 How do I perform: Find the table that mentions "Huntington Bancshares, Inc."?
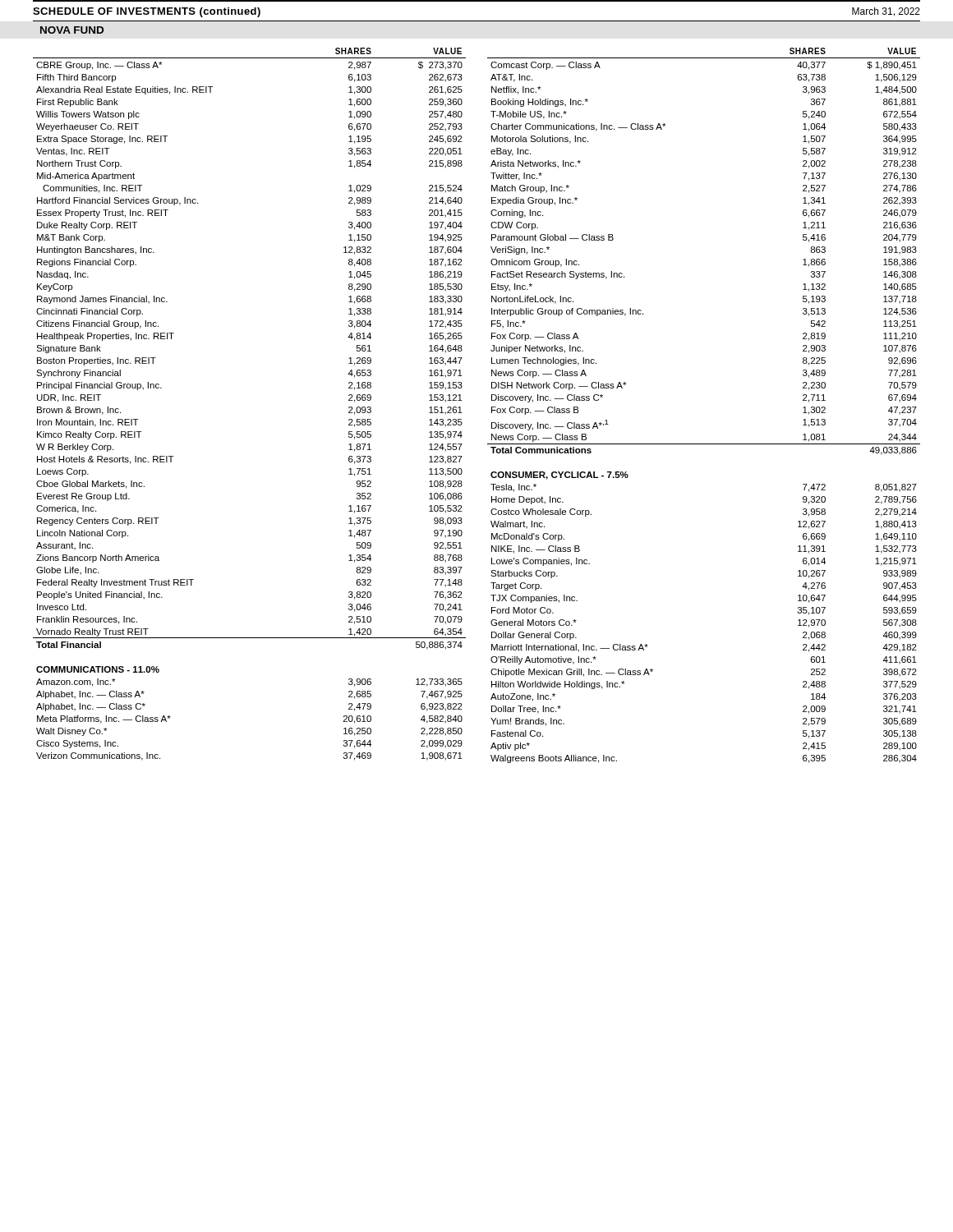click(476, 405)
